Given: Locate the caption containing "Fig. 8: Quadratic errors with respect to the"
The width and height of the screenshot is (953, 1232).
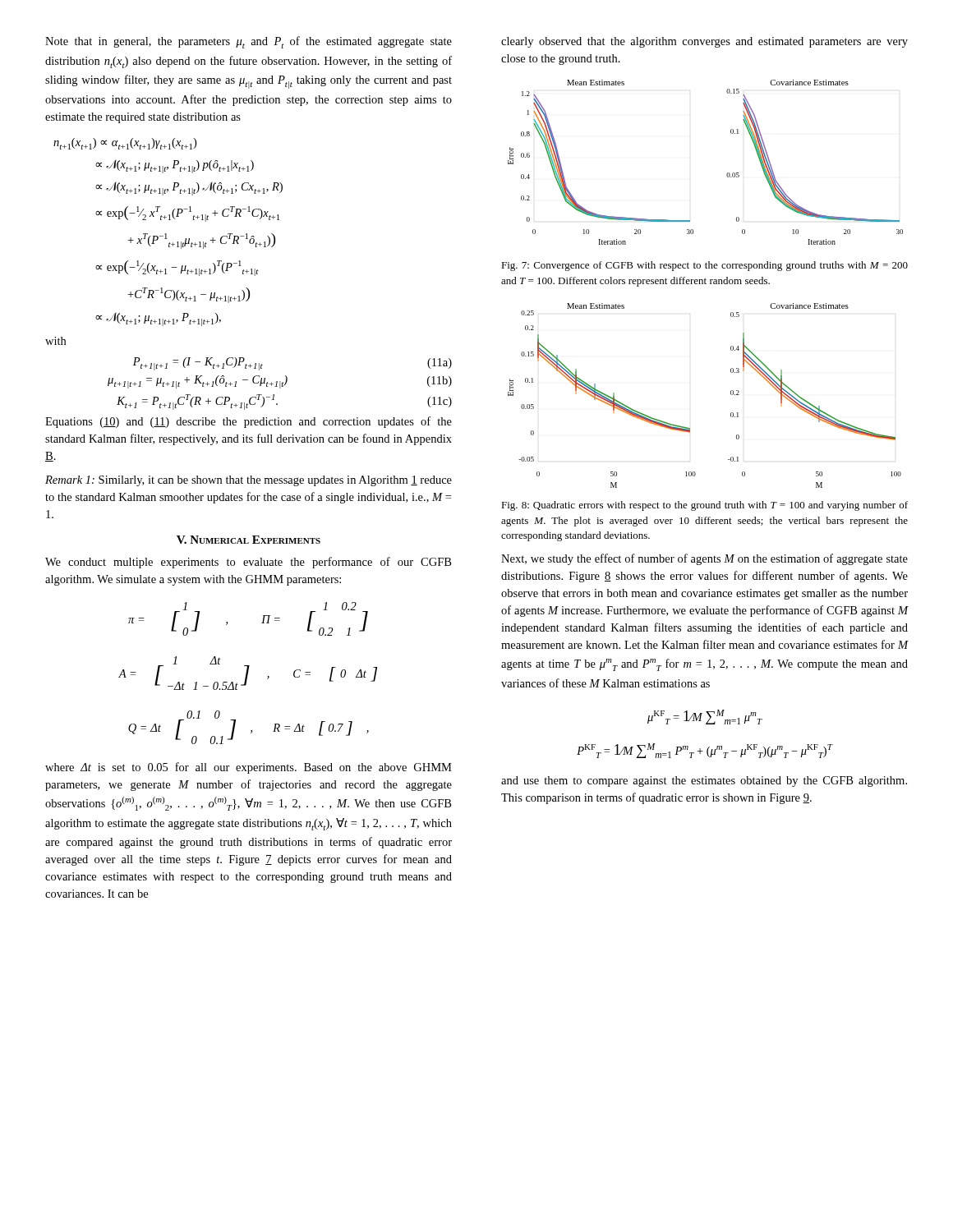Looking at the screenshot, I should (x=705, y=521).
